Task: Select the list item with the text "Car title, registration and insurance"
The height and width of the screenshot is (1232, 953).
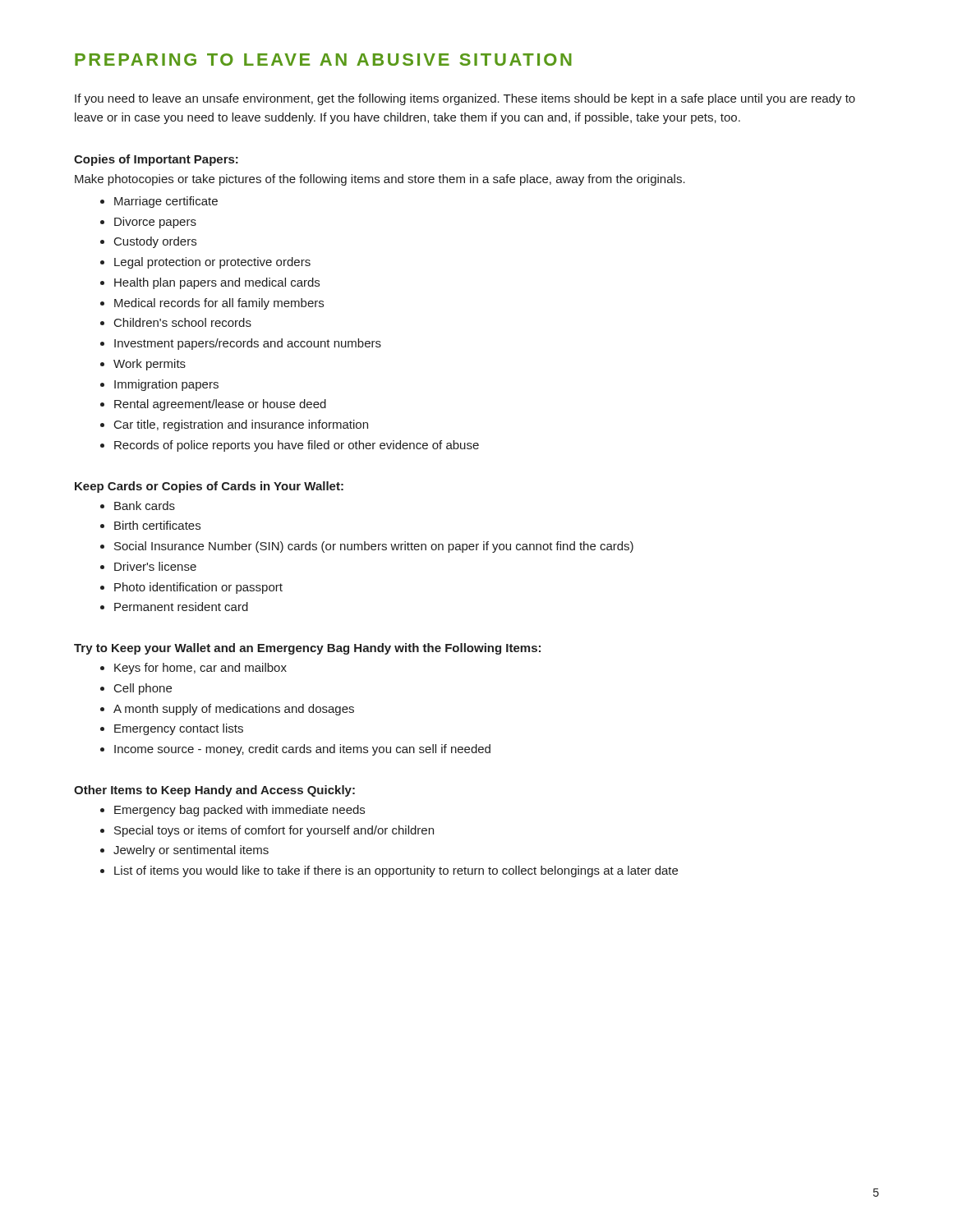Action: pos(241,425)
